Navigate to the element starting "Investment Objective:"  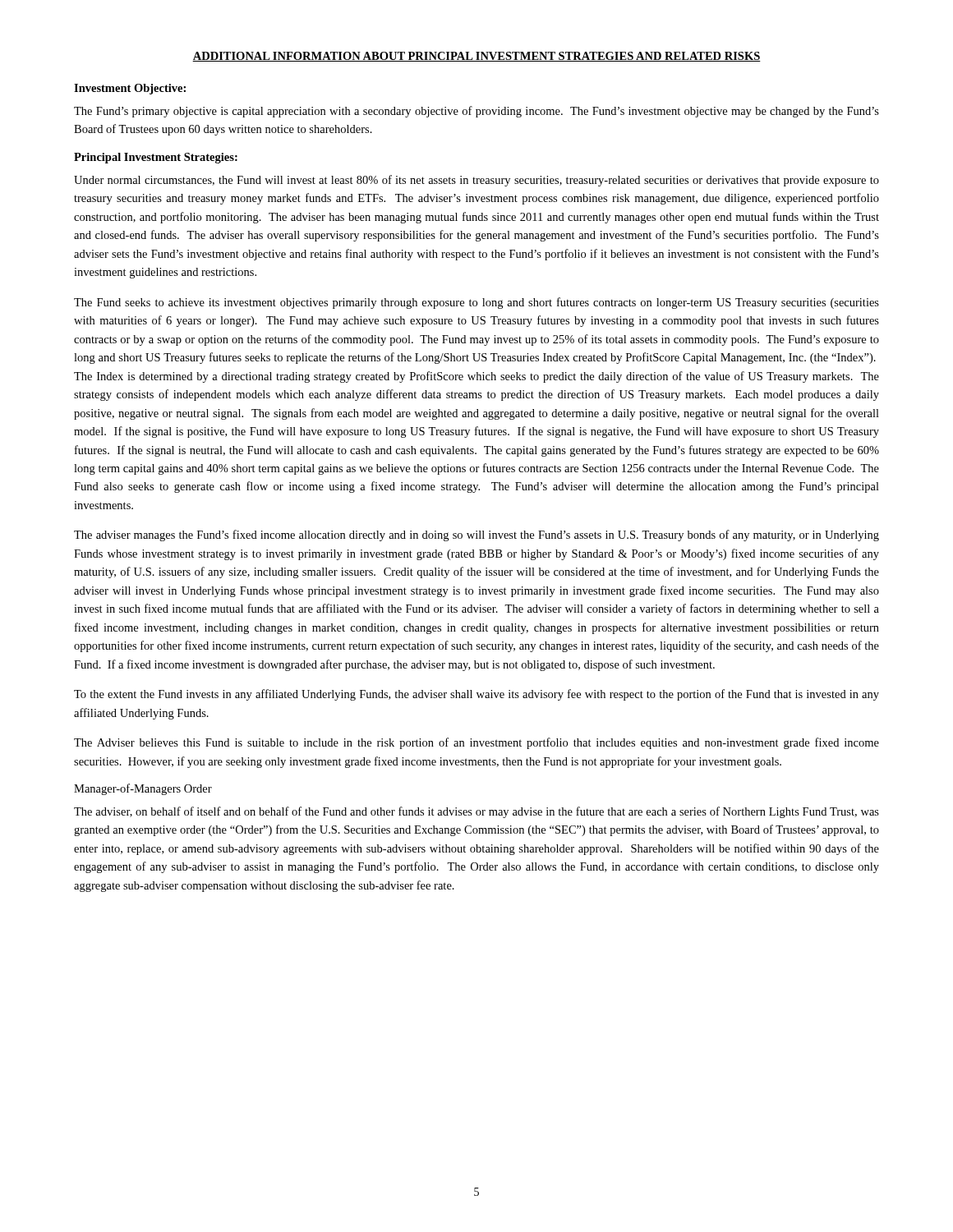(x=130, y=88)
